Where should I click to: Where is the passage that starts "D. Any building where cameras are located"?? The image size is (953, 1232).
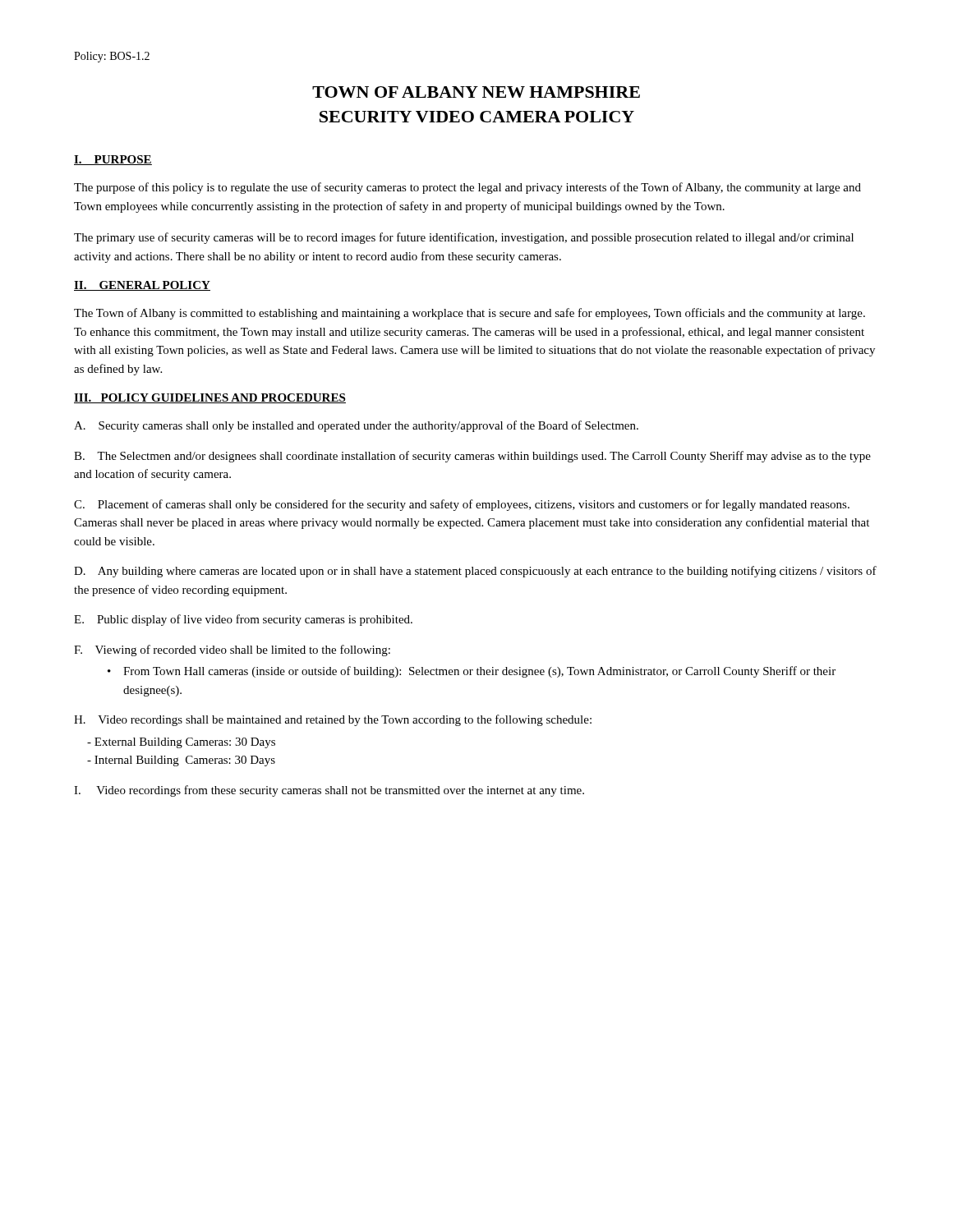pos(475,580)
